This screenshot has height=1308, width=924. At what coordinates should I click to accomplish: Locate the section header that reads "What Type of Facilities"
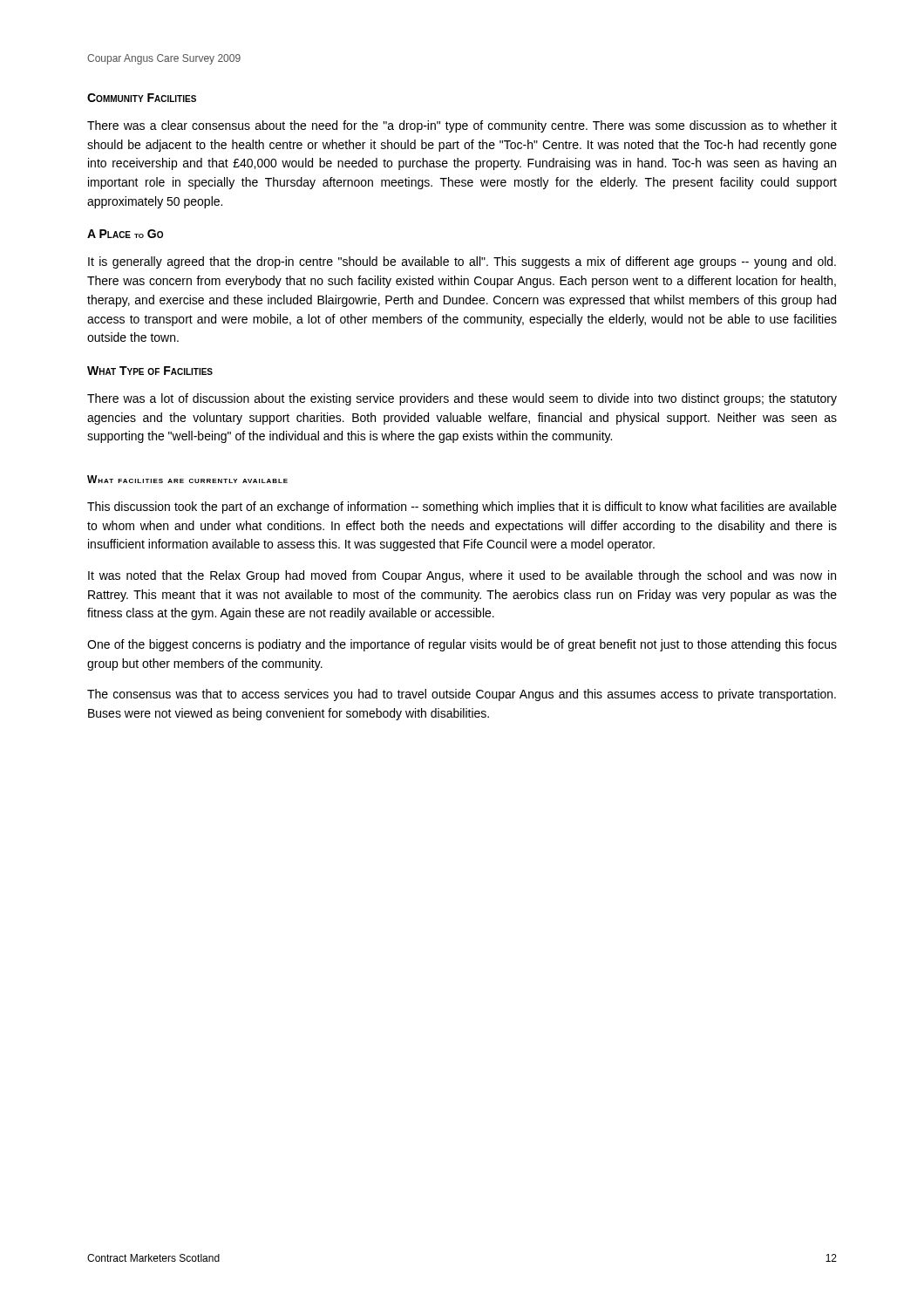click(x=150, y=370)
